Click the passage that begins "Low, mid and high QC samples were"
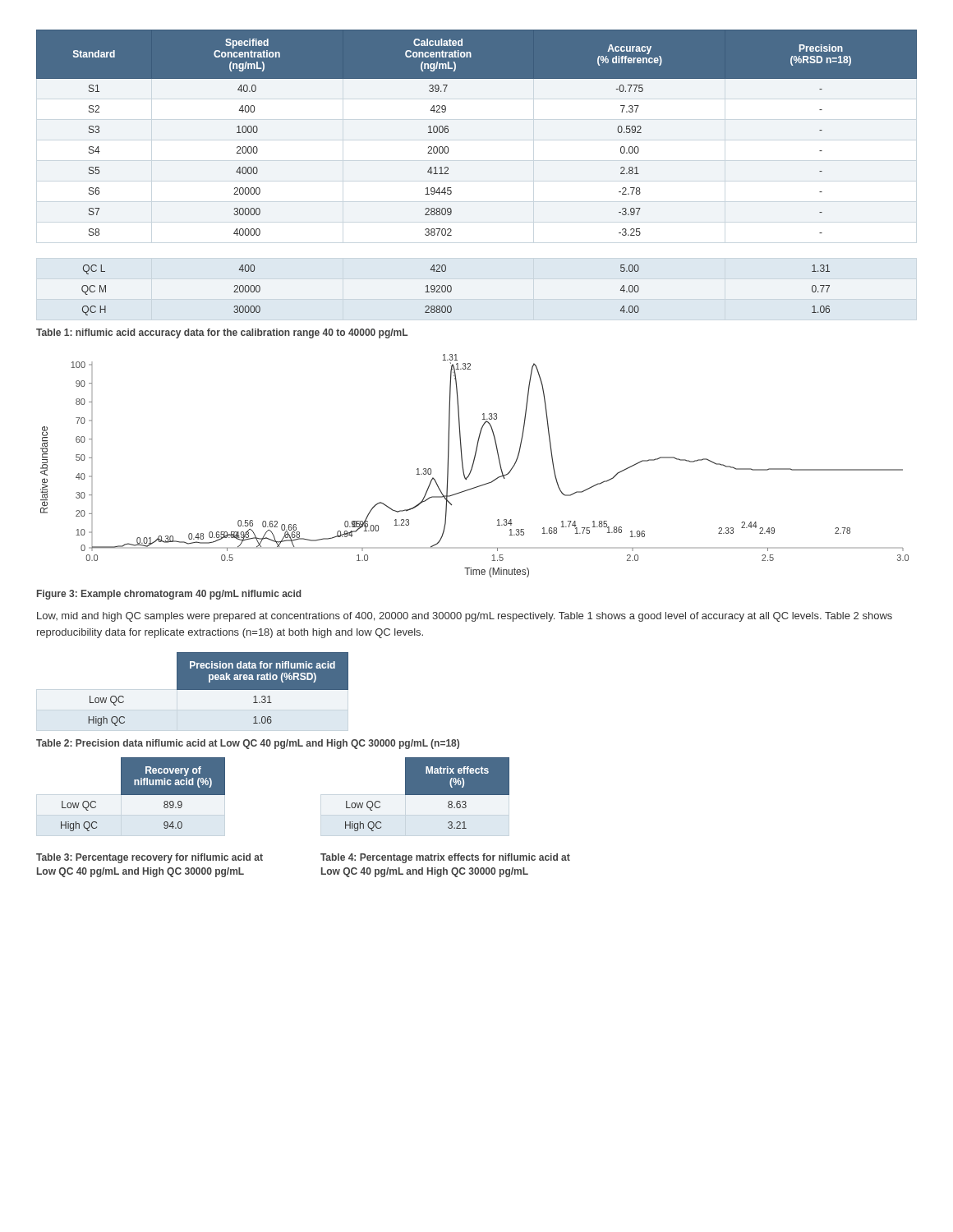Image resolution: width=953 pixels, height=1232 pixels. pyautogui.click(x=464, y=624)
